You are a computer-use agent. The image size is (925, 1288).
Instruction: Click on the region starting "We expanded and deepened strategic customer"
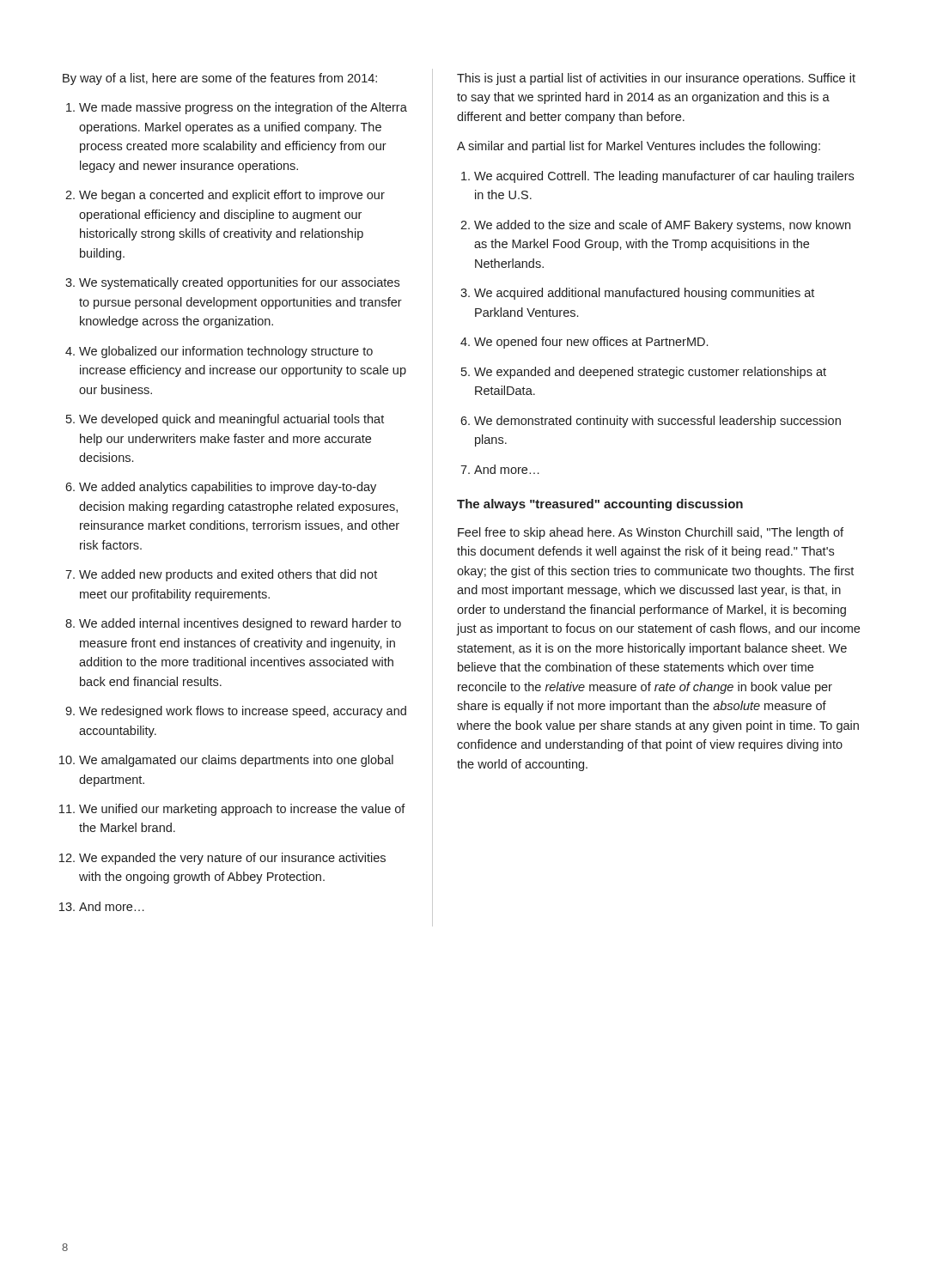tap(660, 381)
